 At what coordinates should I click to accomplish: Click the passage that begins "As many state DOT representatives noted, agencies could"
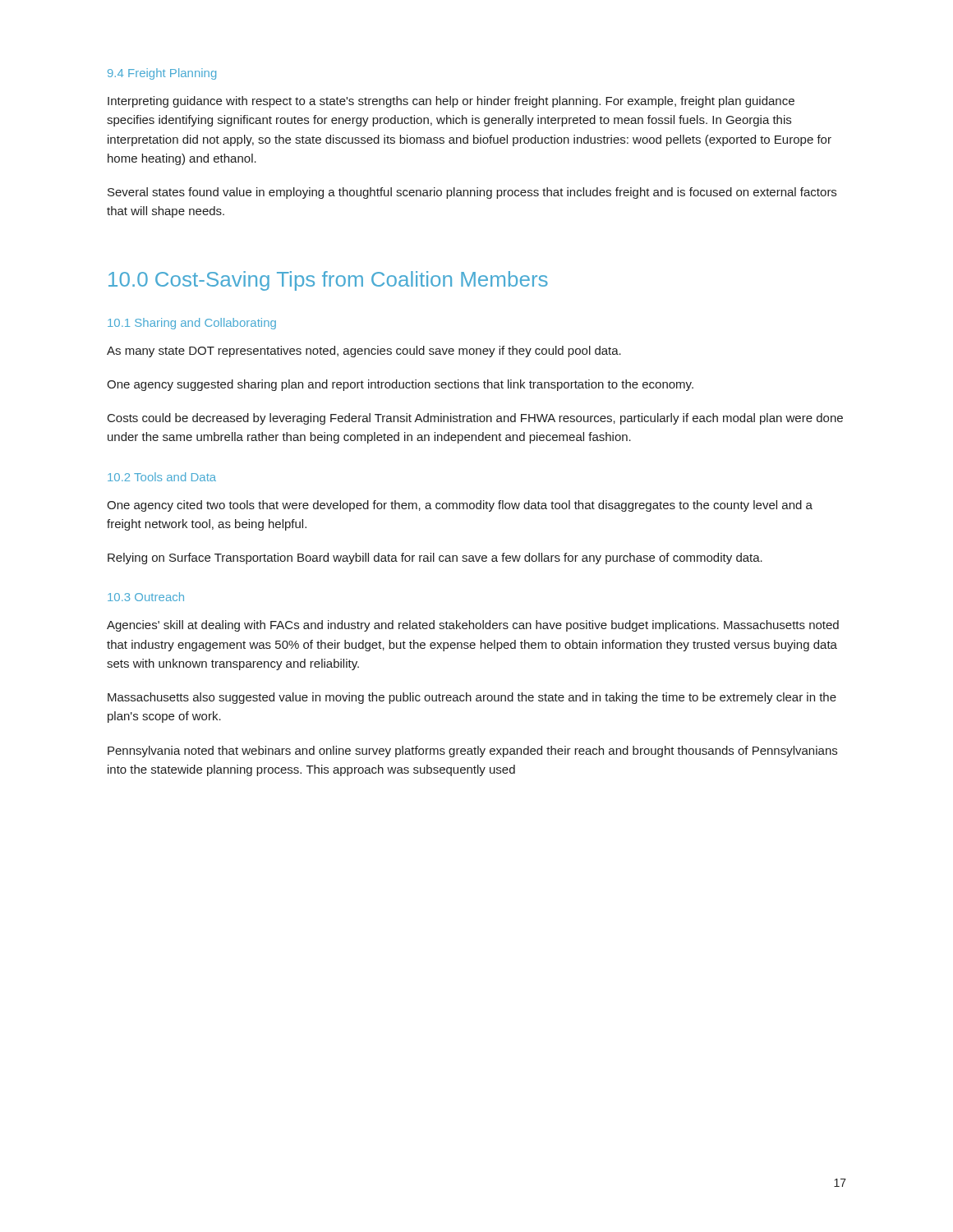pos(476,350)
